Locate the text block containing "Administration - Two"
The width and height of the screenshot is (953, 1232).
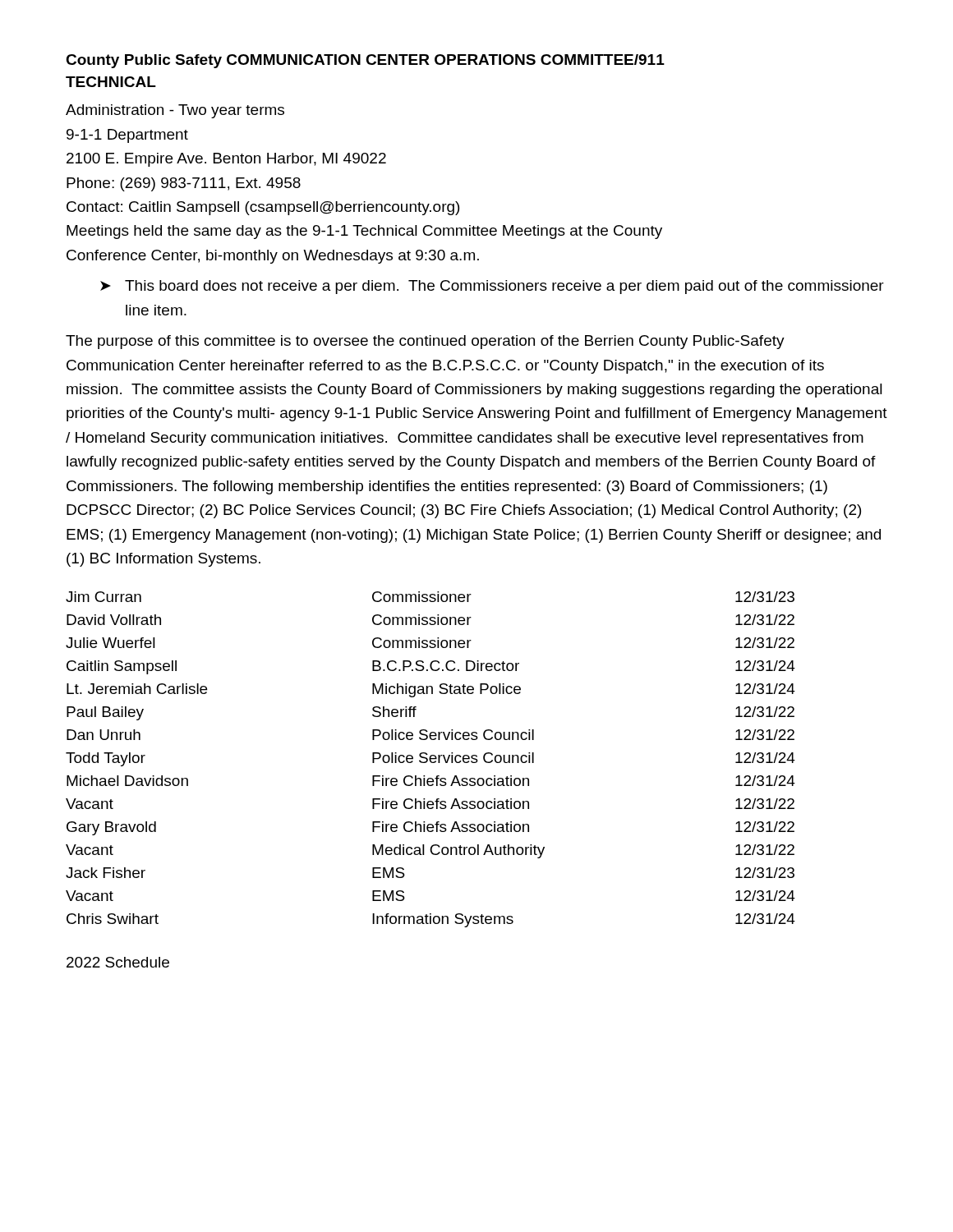175,111
